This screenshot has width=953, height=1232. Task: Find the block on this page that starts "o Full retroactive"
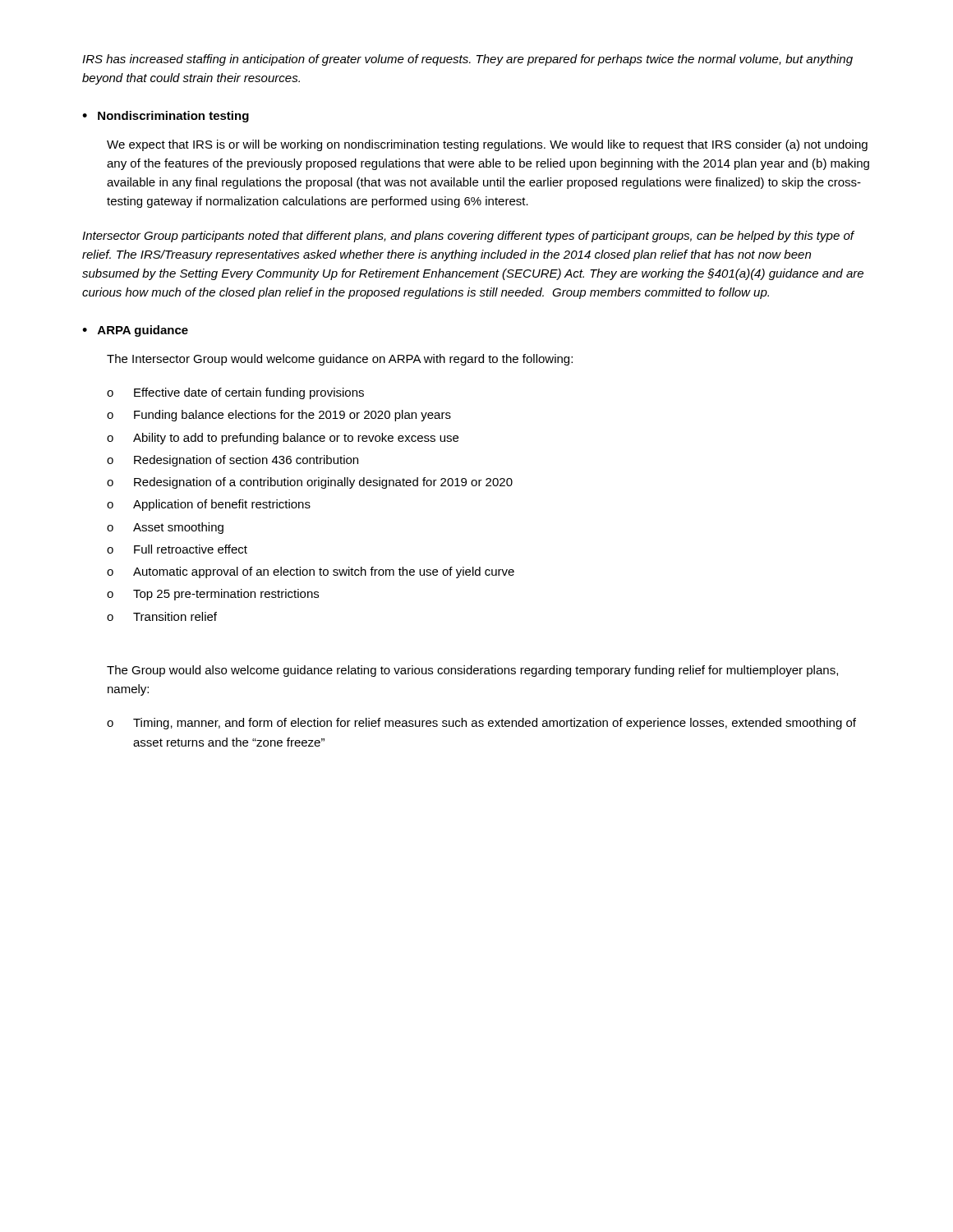(x=177, y=549)
